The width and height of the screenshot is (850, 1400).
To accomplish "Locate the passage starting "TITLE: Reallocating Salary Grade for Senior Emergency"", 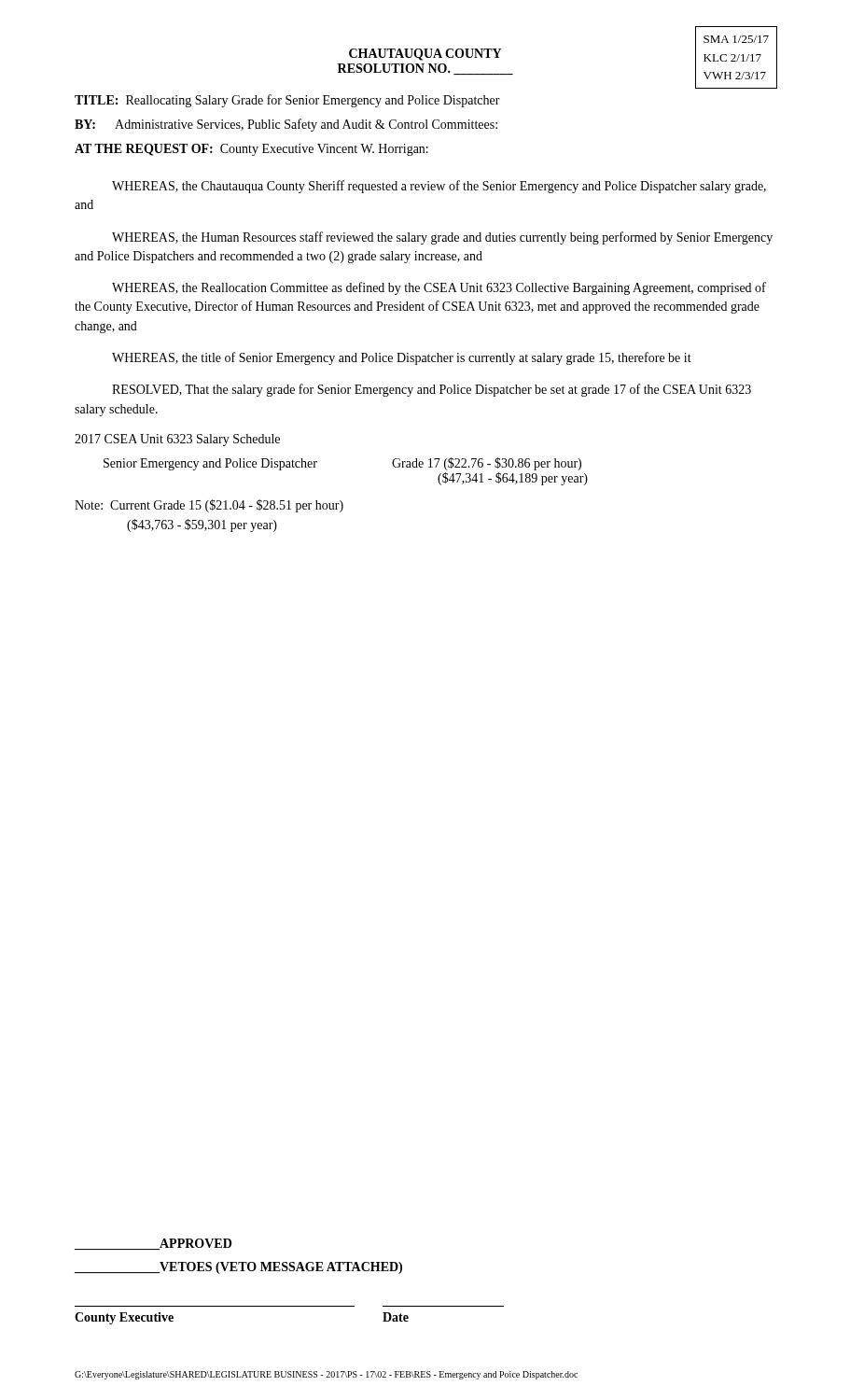I will coord(287,100).
